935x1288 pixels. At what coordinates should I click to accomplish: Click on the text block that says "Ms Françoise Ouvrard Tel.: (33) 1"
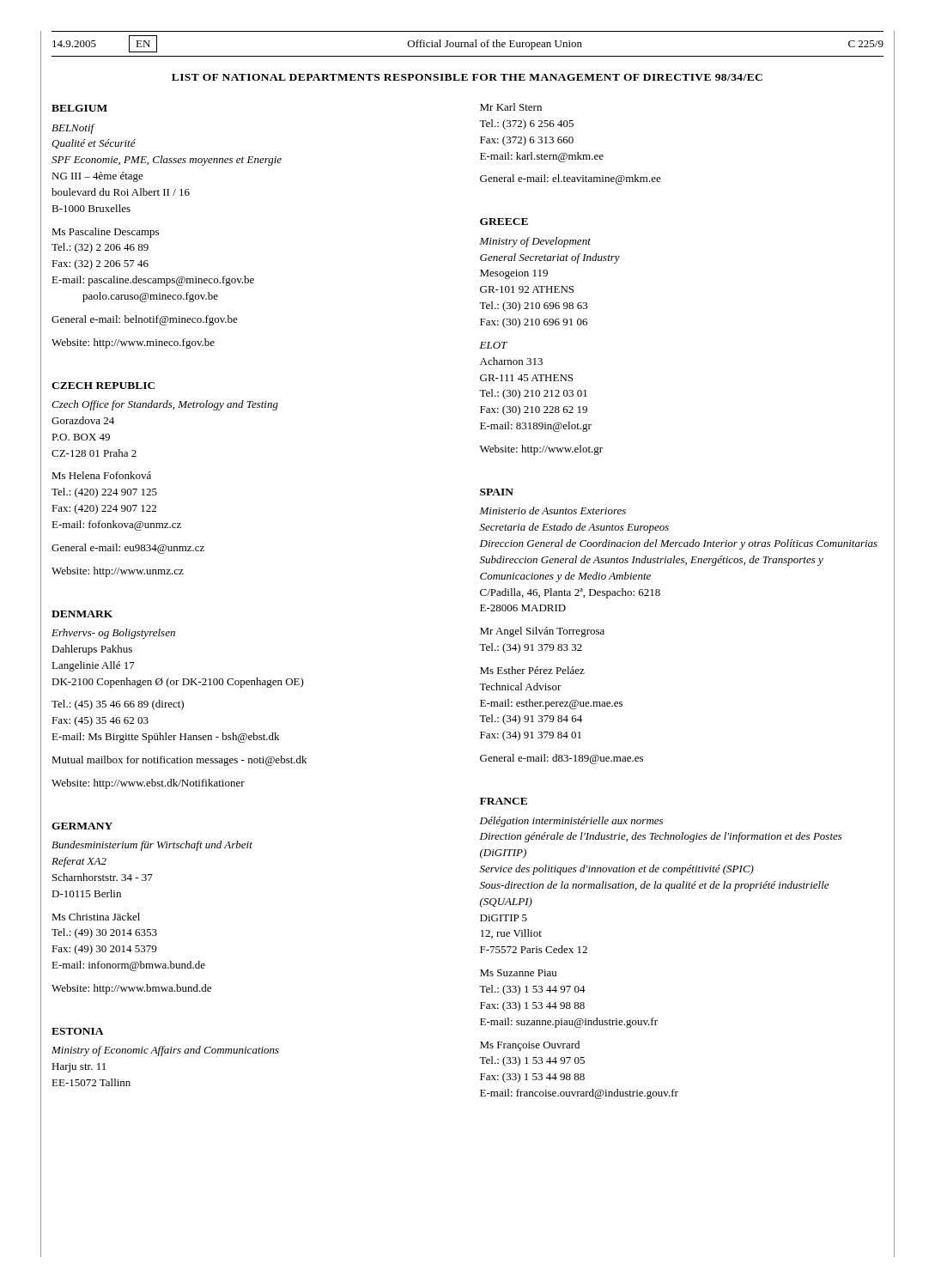tap(530, 1046)
